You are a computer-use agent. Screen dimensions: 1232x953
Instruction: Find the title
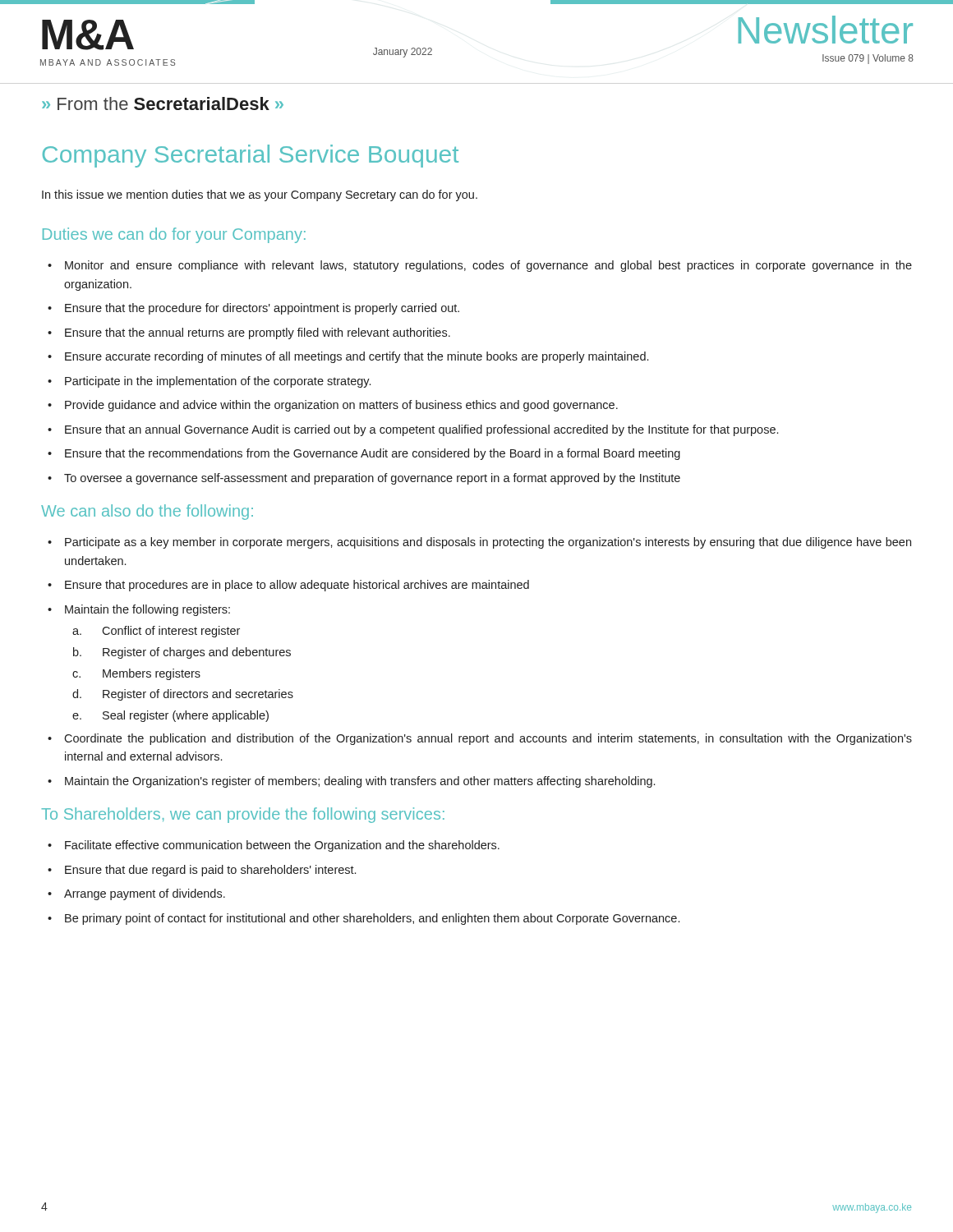tap(250, 154)
